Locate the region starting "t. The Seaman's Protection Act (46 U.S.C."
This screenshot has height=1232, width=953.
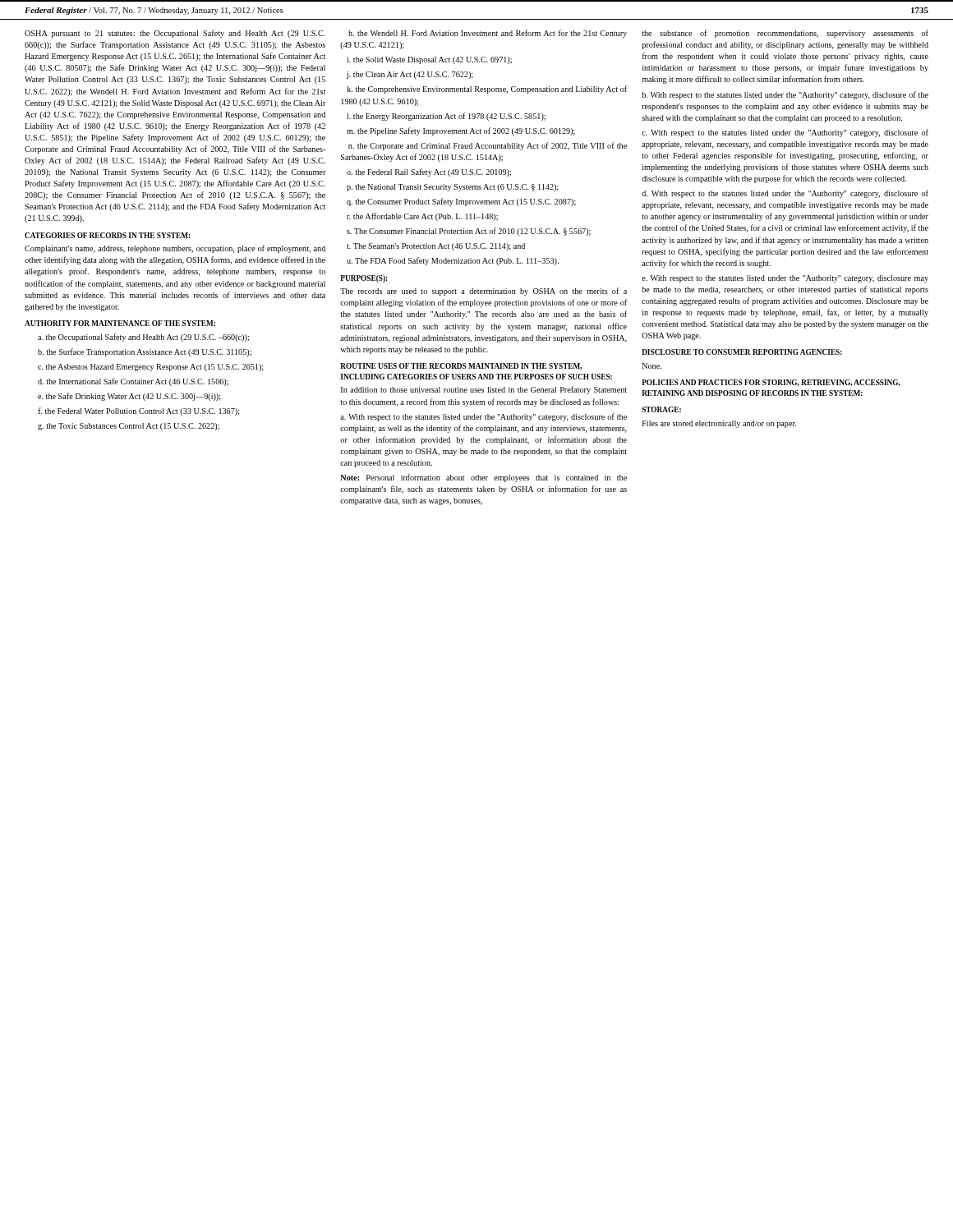tap(484, 247)
